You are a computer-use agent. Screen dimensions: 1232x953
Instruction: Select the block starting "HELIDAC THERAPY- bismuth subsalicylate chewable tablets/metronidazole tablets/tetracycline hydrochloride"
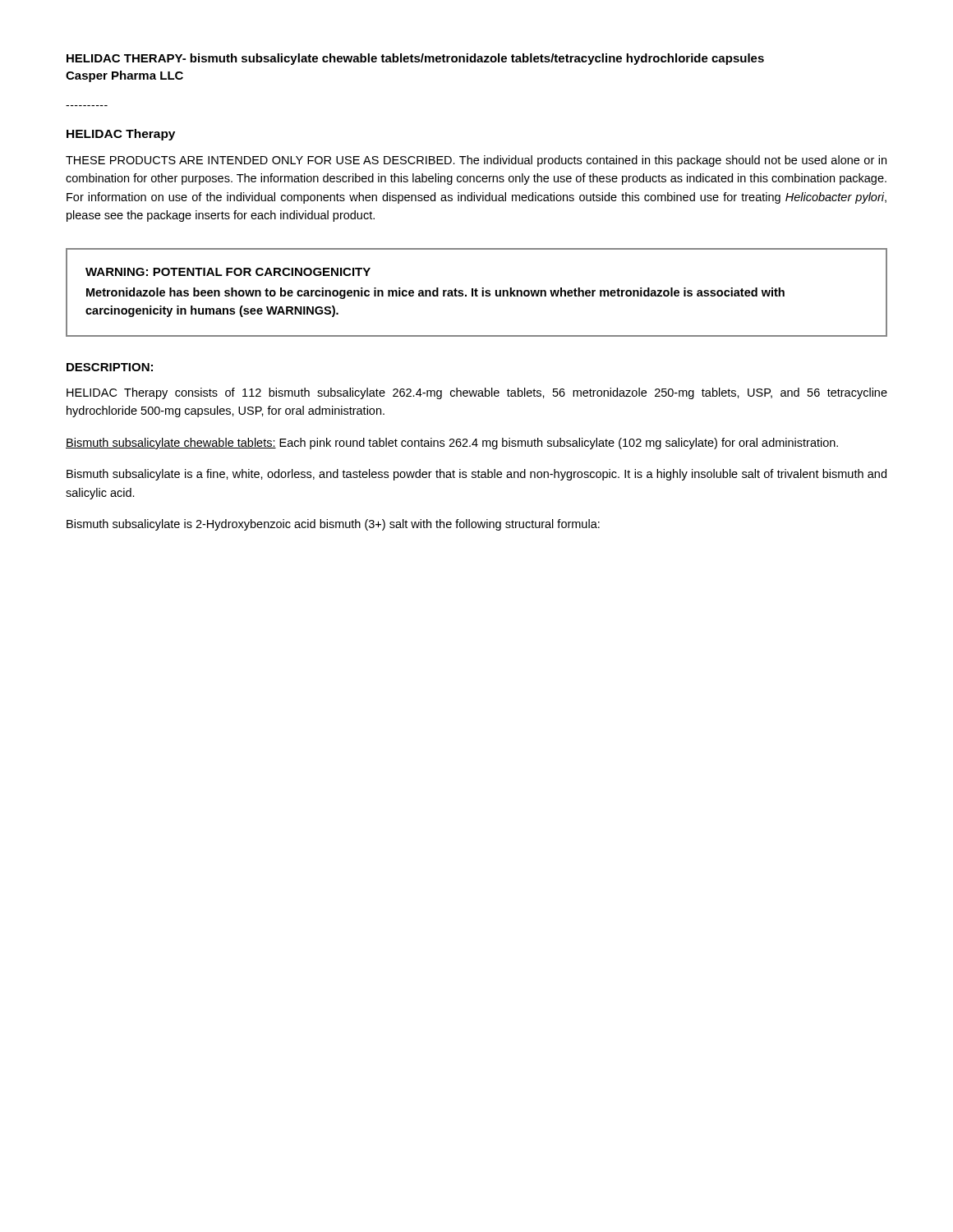pyautogui.click(x=415, y=67)
